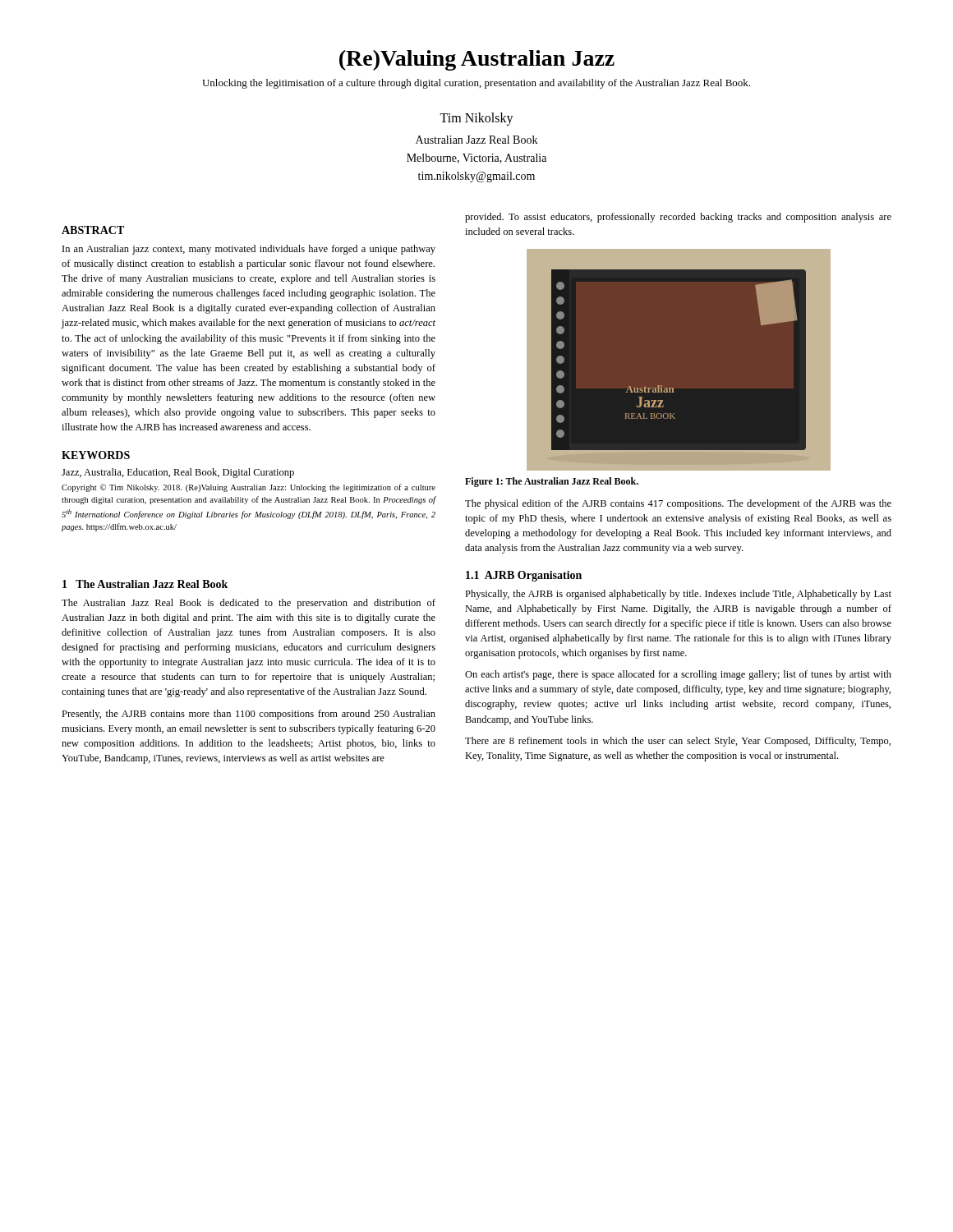The image size is (953, 1232).
Task: Locate the caption
Action: [552, 481]
